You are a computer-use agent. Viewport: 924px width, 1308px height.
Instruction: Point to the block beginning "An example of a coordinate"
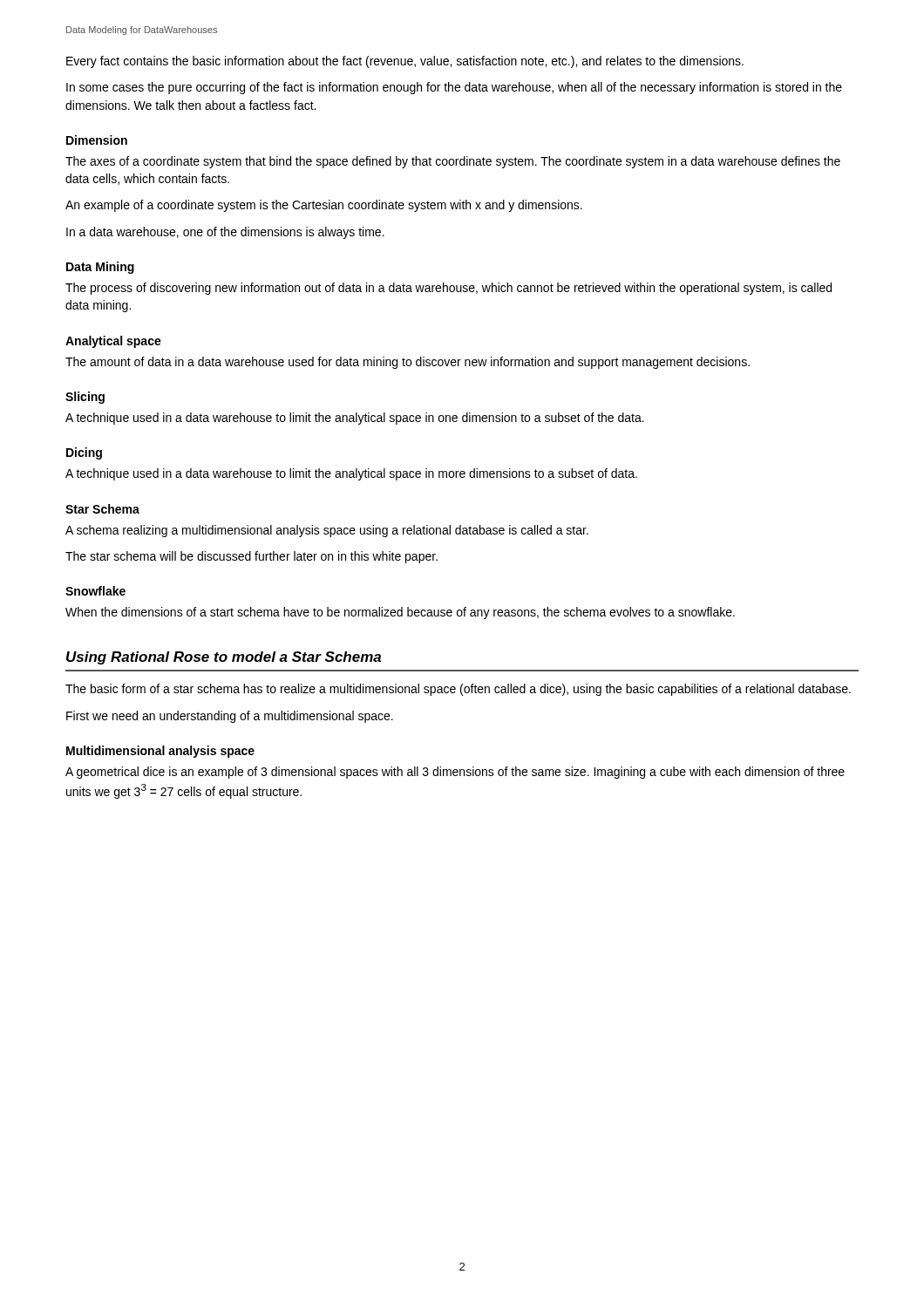point(462,205)
